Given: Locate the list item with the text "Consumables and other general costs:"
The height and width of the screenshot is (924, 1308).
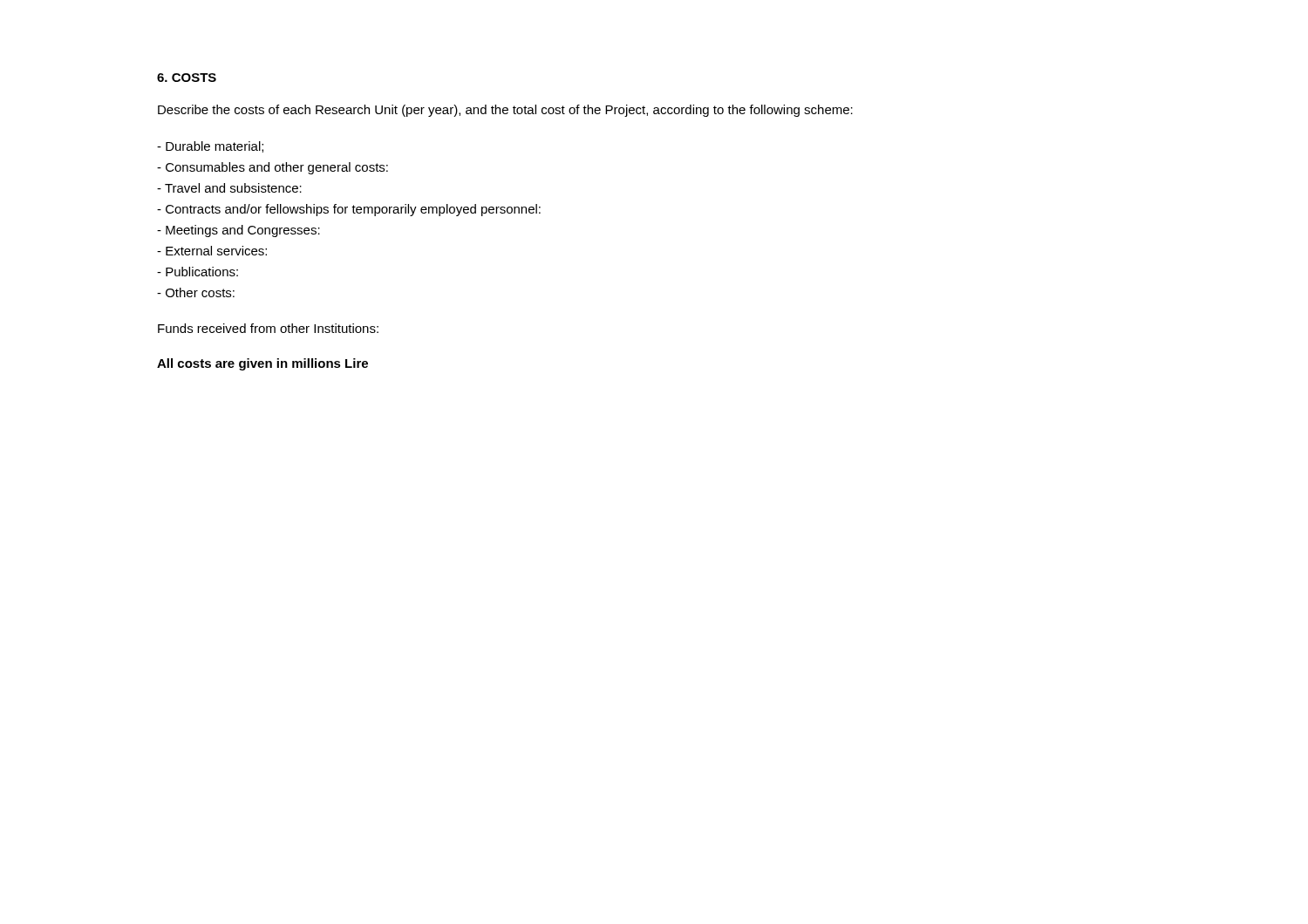Looking at the screenshot, I should [x=273, y=167].
